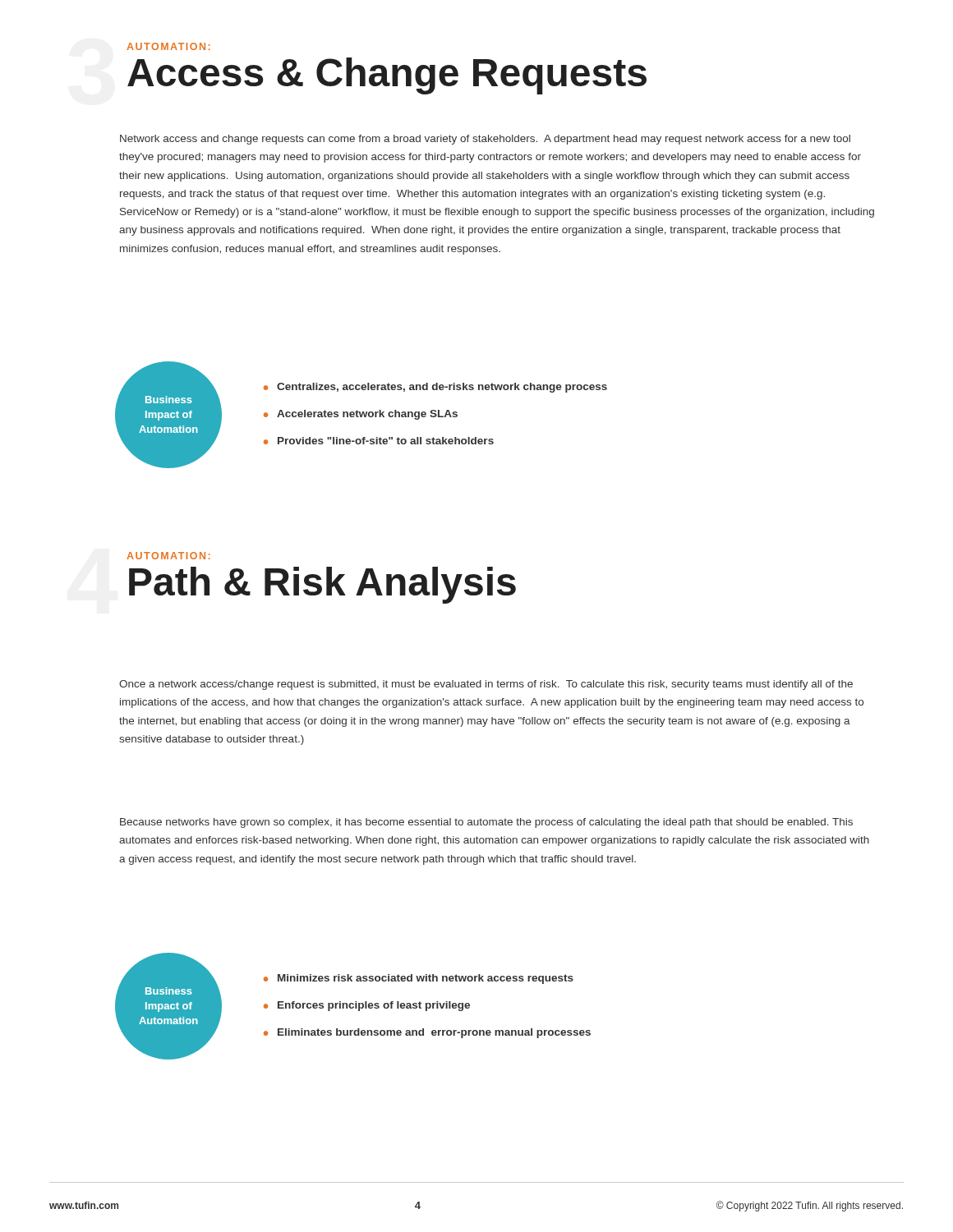Select the element starting "• Accelerates network change SLAs"
The height and width of the screenshot is (1232, 953).
[x=361, y=415]
